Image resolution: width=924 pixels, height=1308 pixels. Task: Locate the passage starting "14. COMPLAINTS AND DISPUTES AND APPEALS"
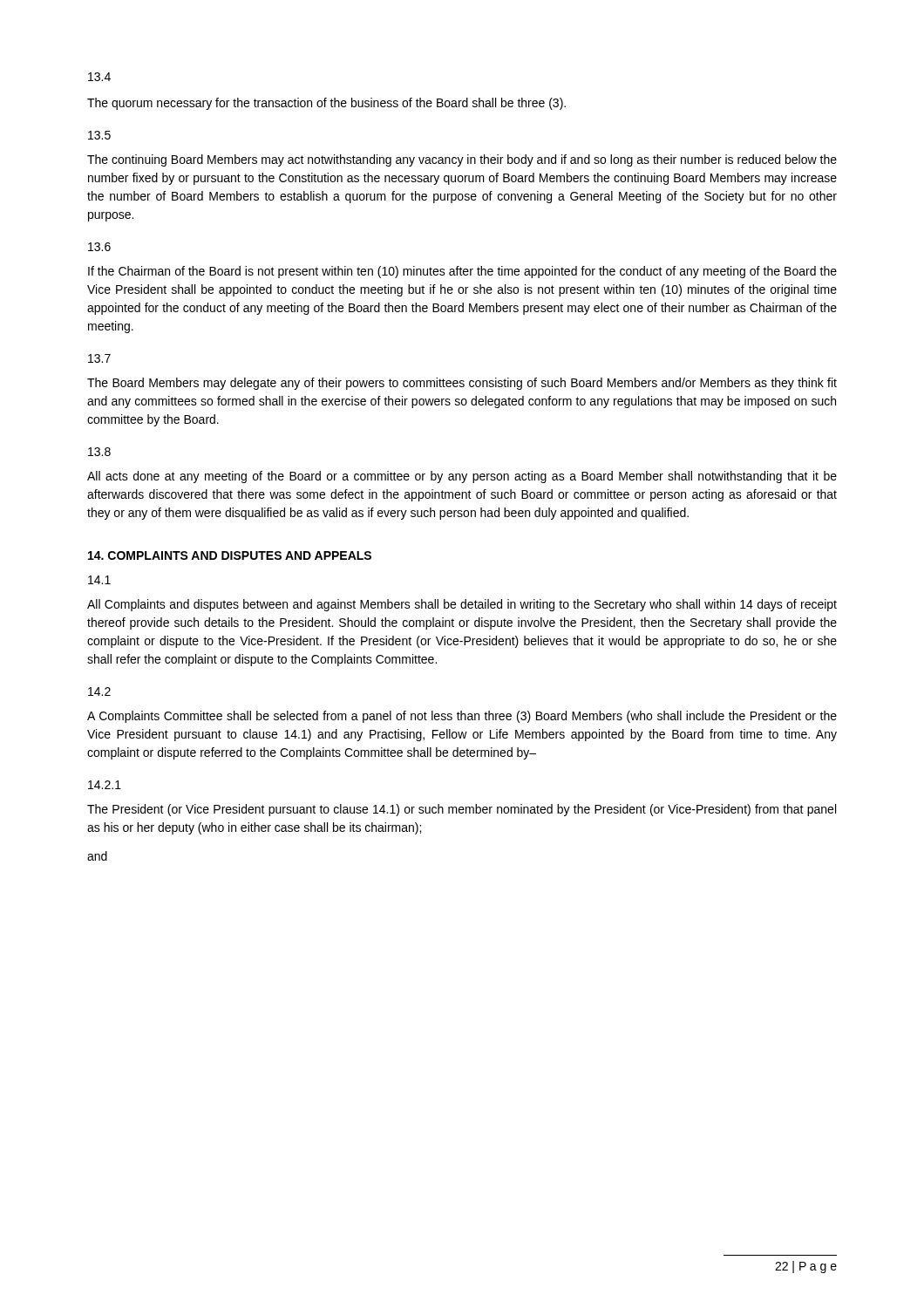(x=230, y=555)
